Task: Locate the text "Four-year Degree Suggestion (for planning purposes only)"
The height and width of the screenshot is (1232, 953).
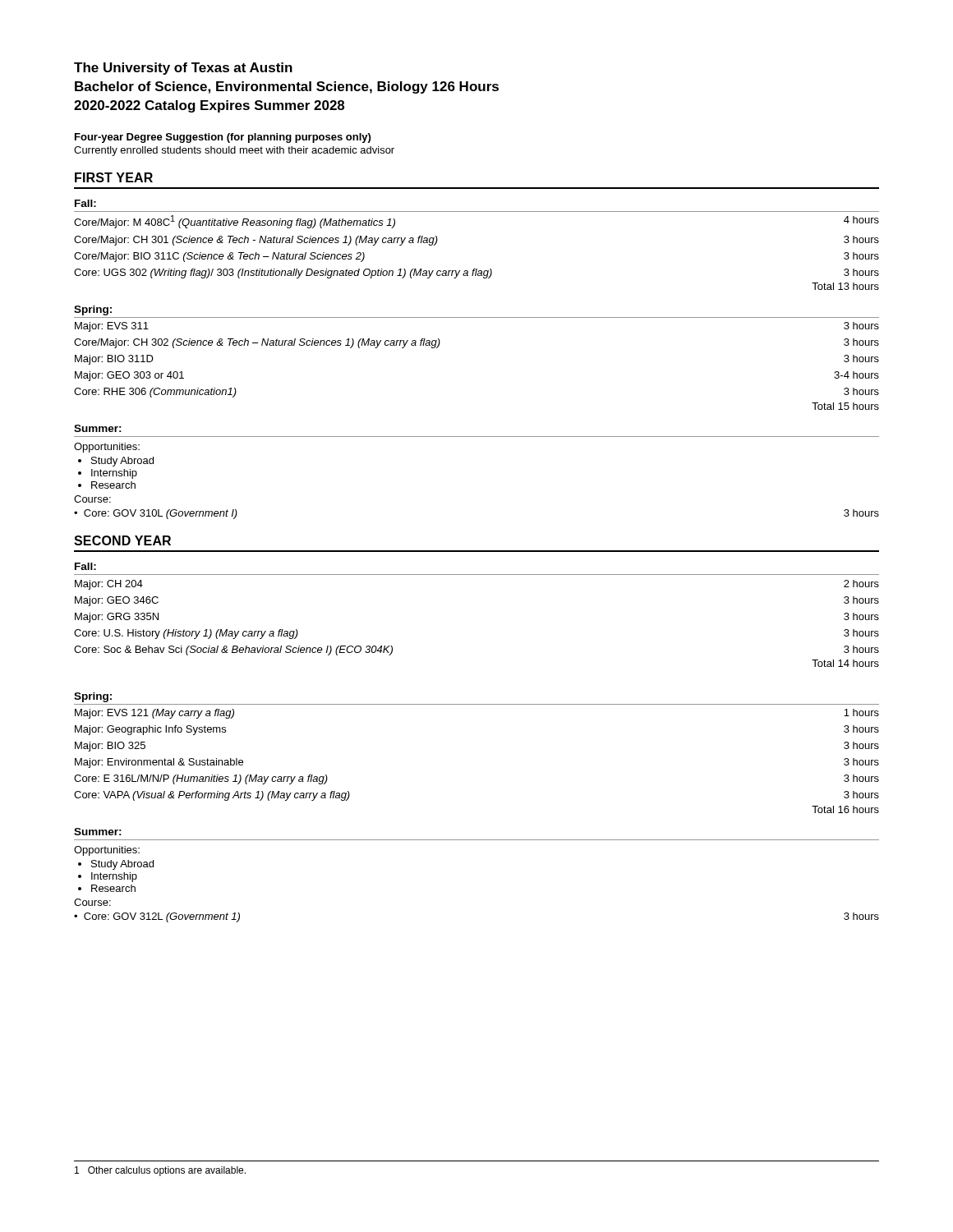Action: 223,137
